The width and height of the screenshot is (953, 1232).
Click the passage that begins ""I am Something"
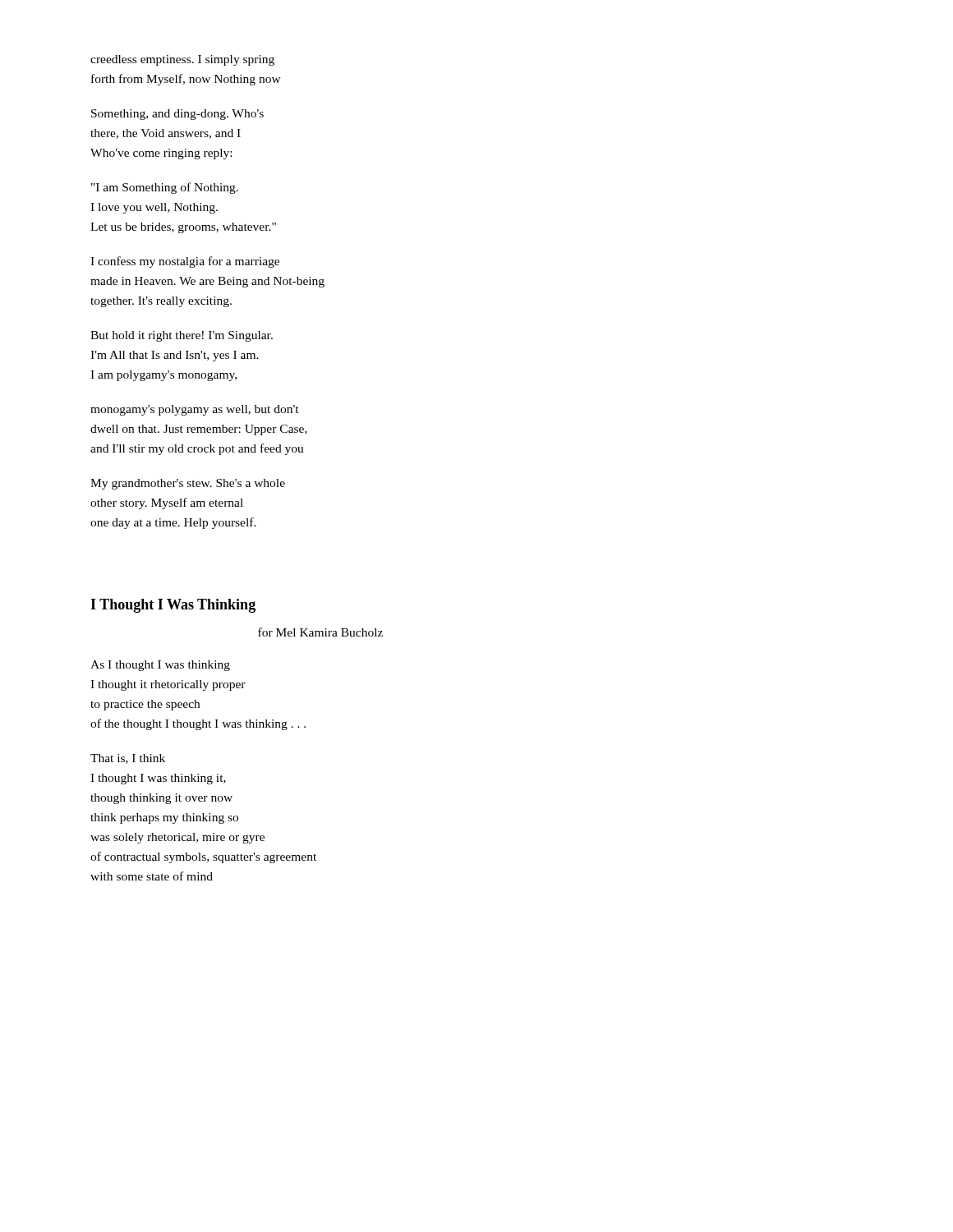[x=184, y=207]
